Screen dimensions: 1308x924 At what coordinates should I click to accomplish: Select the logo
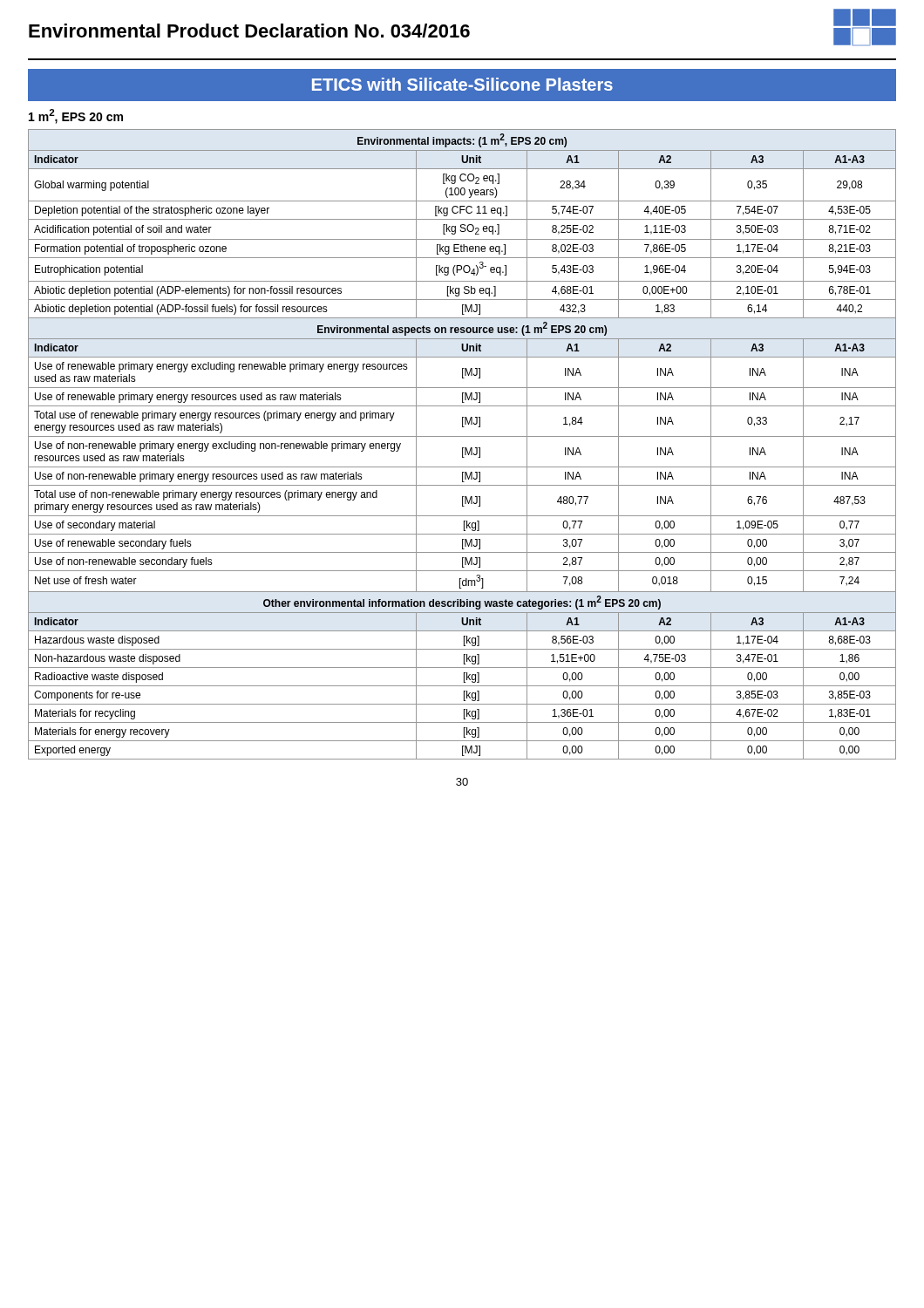coord(865,31)
